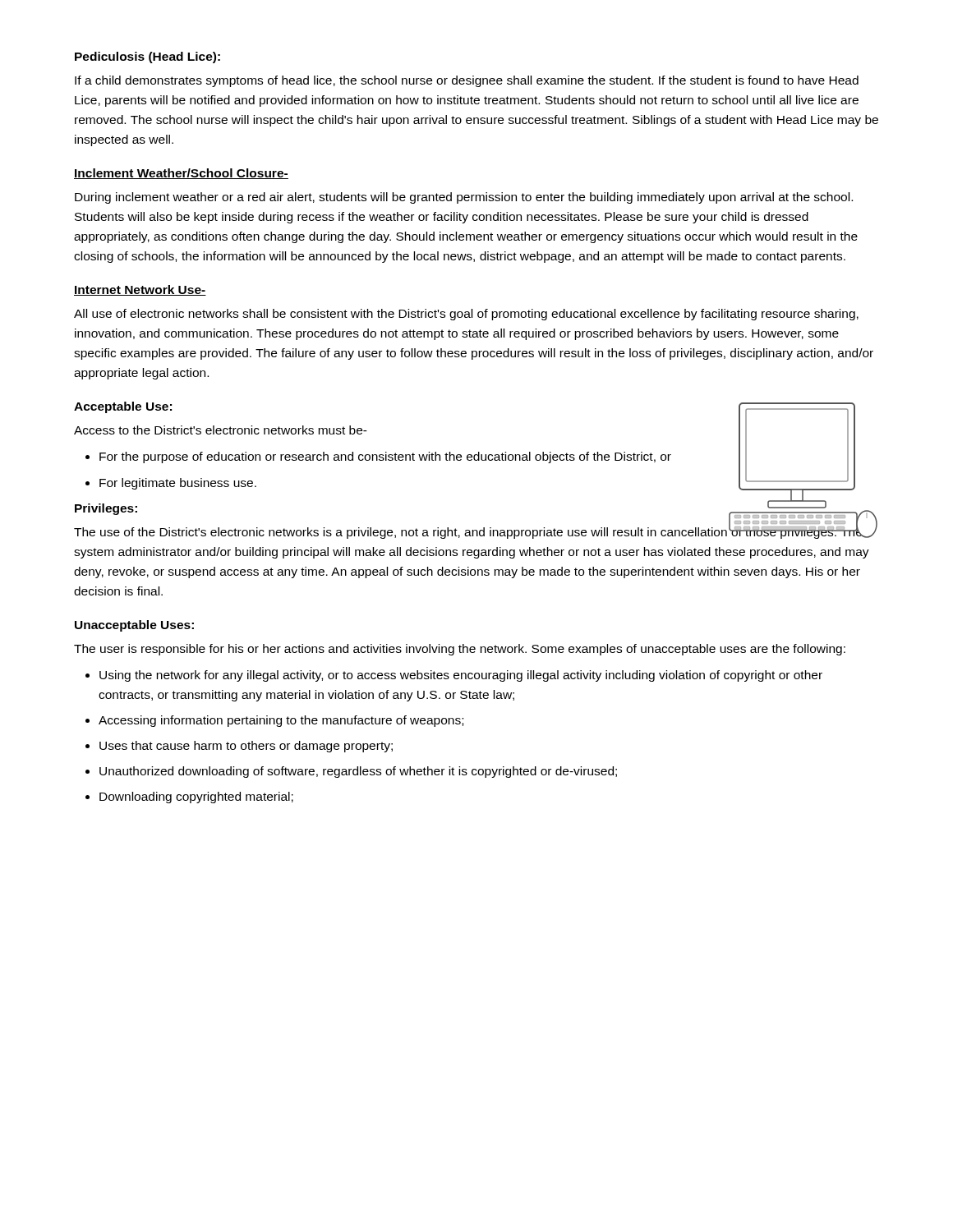Where is the passage that starts "For the purpose of education or research and"?
953x1232 pixels.
385,456
